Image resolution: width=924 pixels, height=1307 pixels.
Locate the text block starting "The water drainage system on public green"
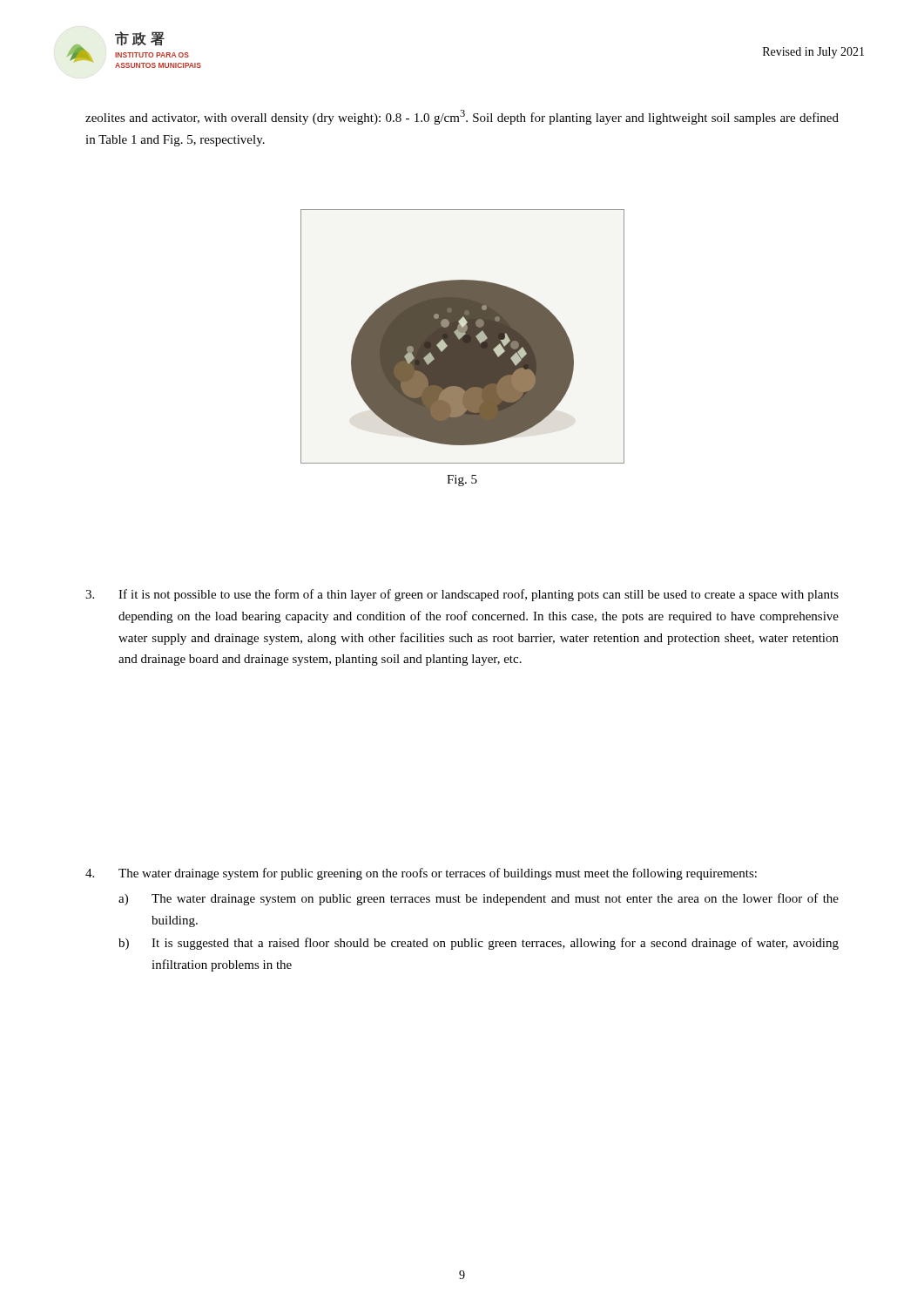tap(495, 909)
